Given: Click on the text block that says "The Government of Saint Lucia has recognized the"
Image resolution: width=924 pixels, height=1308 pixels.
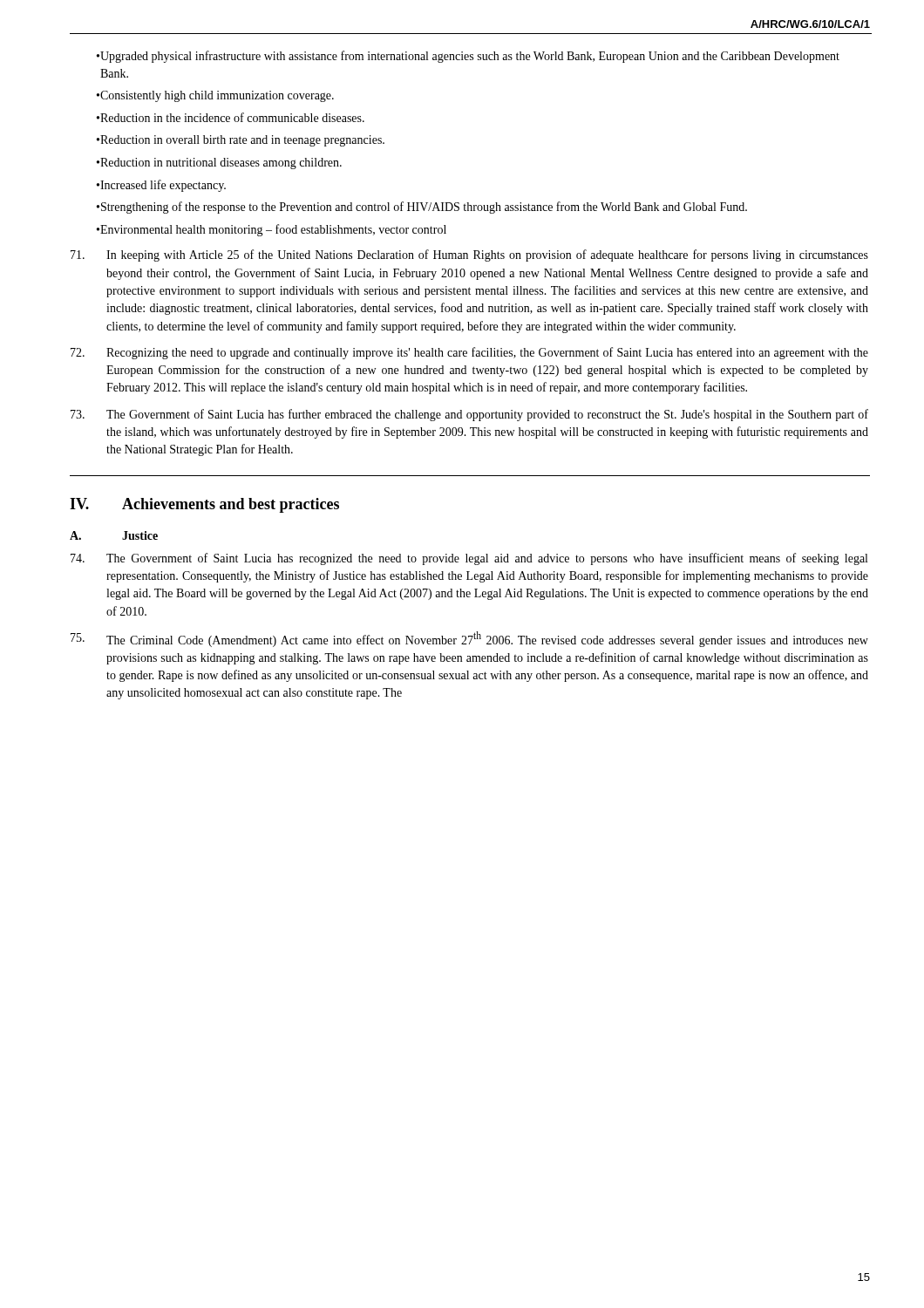Looking at the screenshot, I should point(469,585).
